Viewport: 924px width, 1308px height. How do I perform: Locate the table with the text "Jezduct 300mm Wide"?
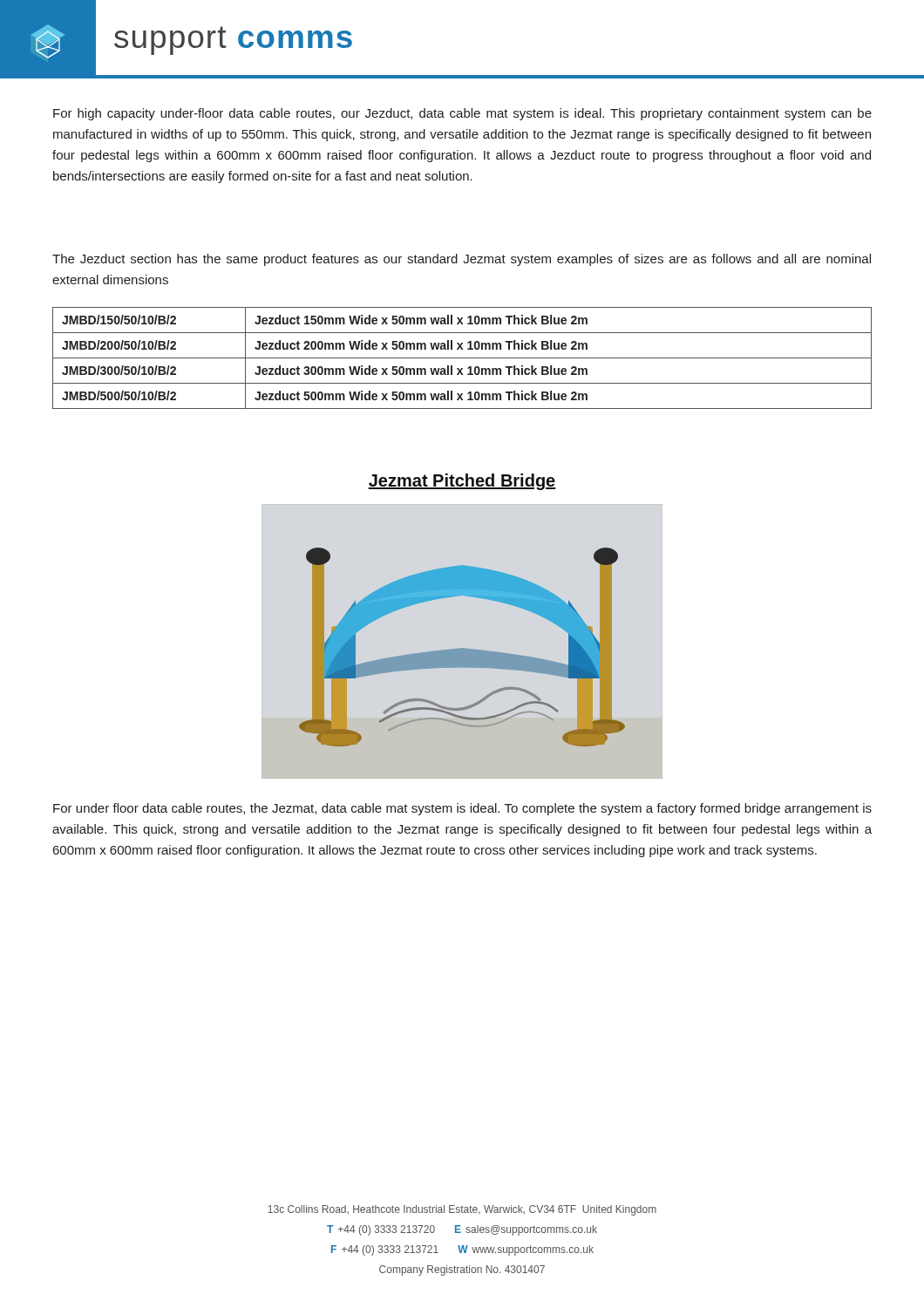pyautogui.click(x=462, y=358)
